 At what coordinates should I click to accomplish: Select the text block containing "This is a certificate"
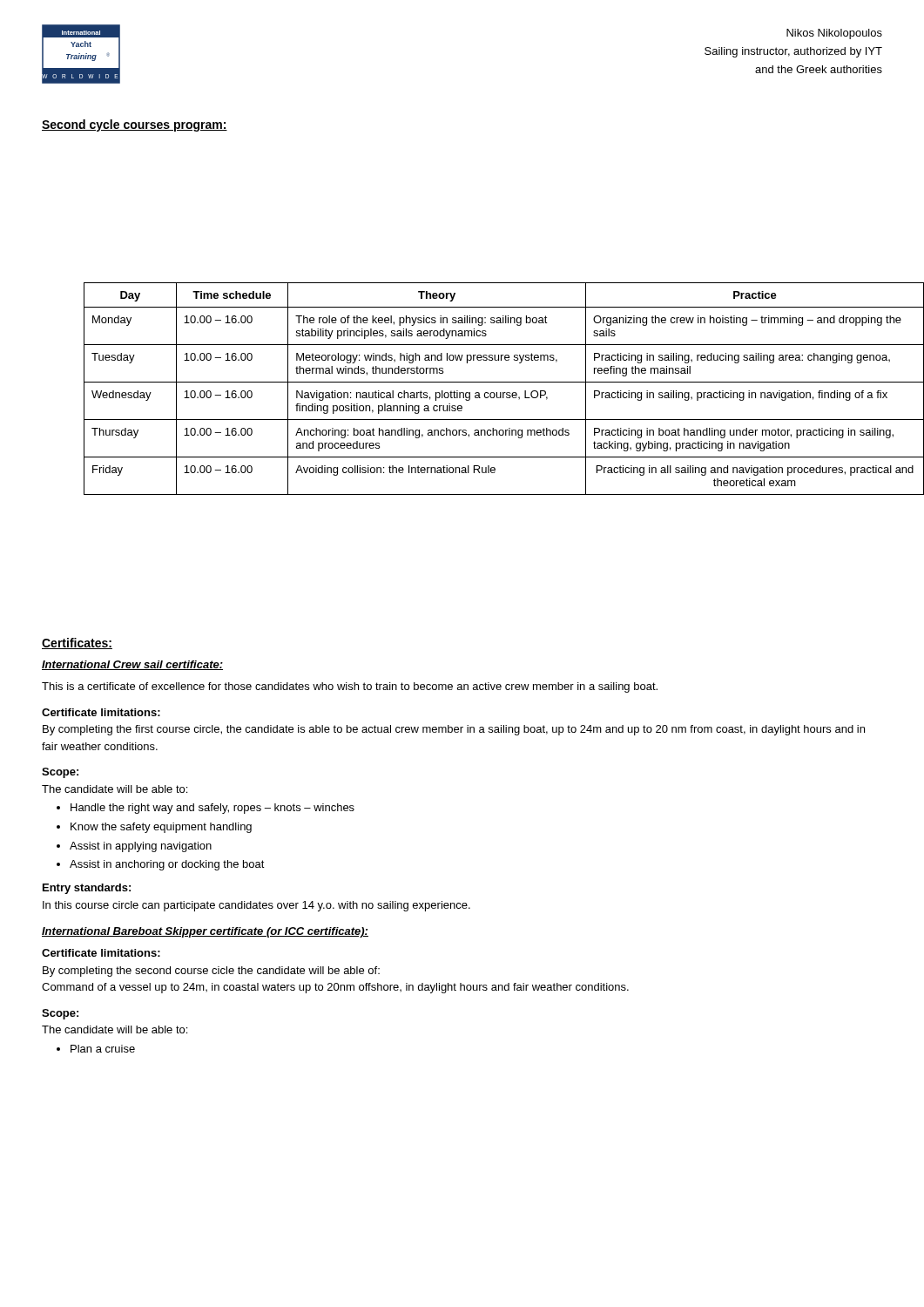point(350,686)
